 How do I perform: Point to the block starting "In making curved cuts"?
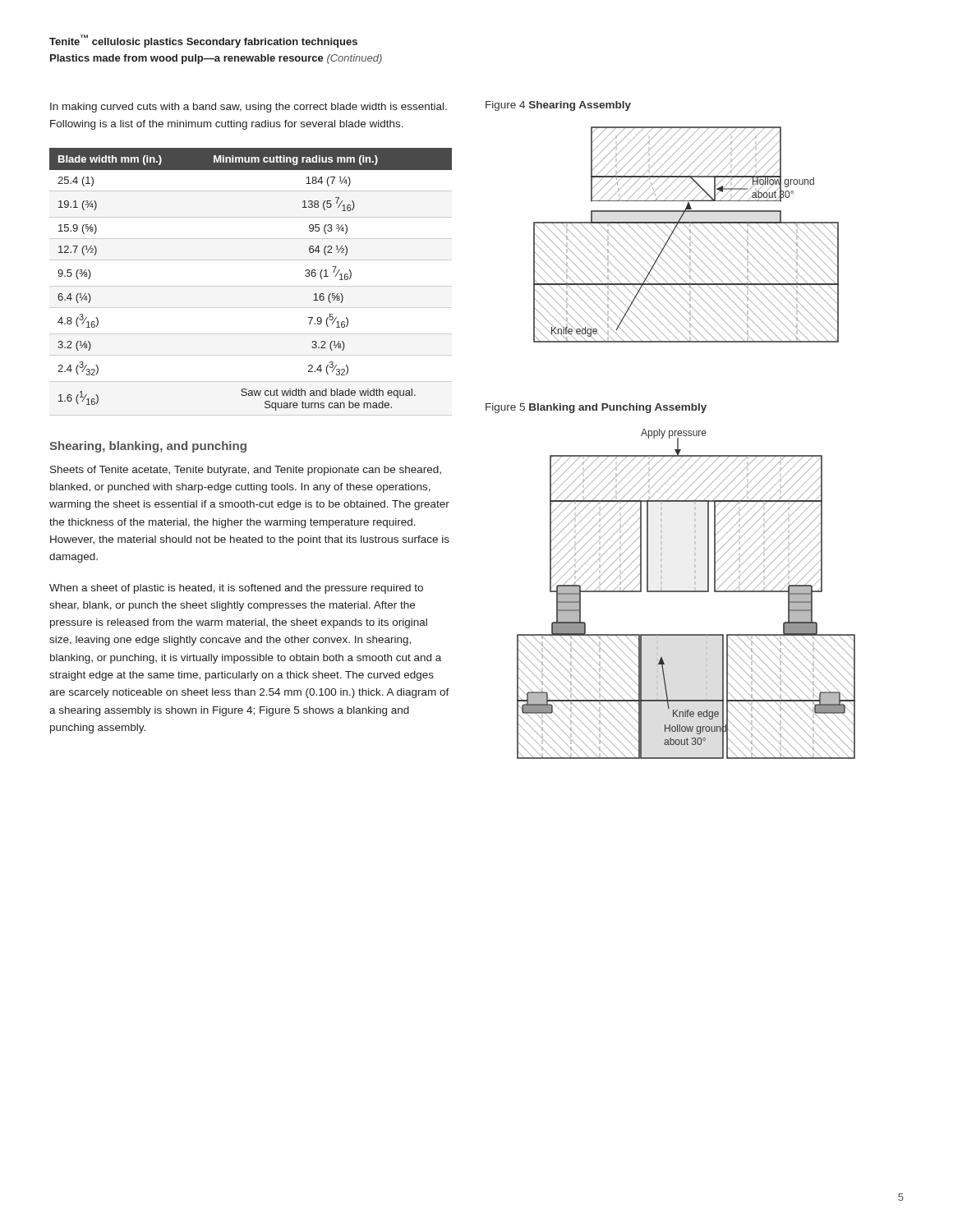tap(248, 115)
